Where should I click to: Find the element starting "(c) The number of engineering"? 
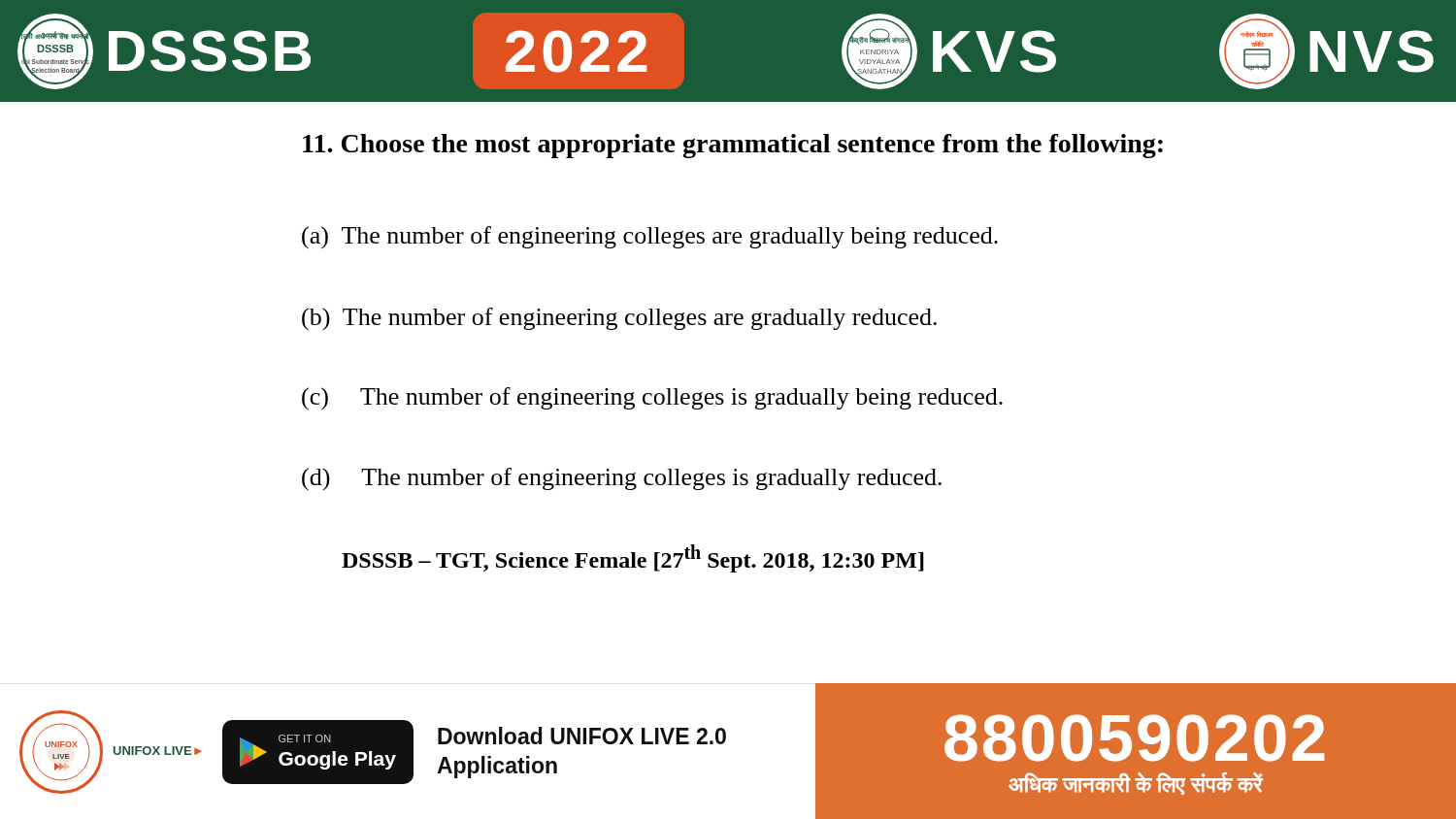tap(859, 397)
